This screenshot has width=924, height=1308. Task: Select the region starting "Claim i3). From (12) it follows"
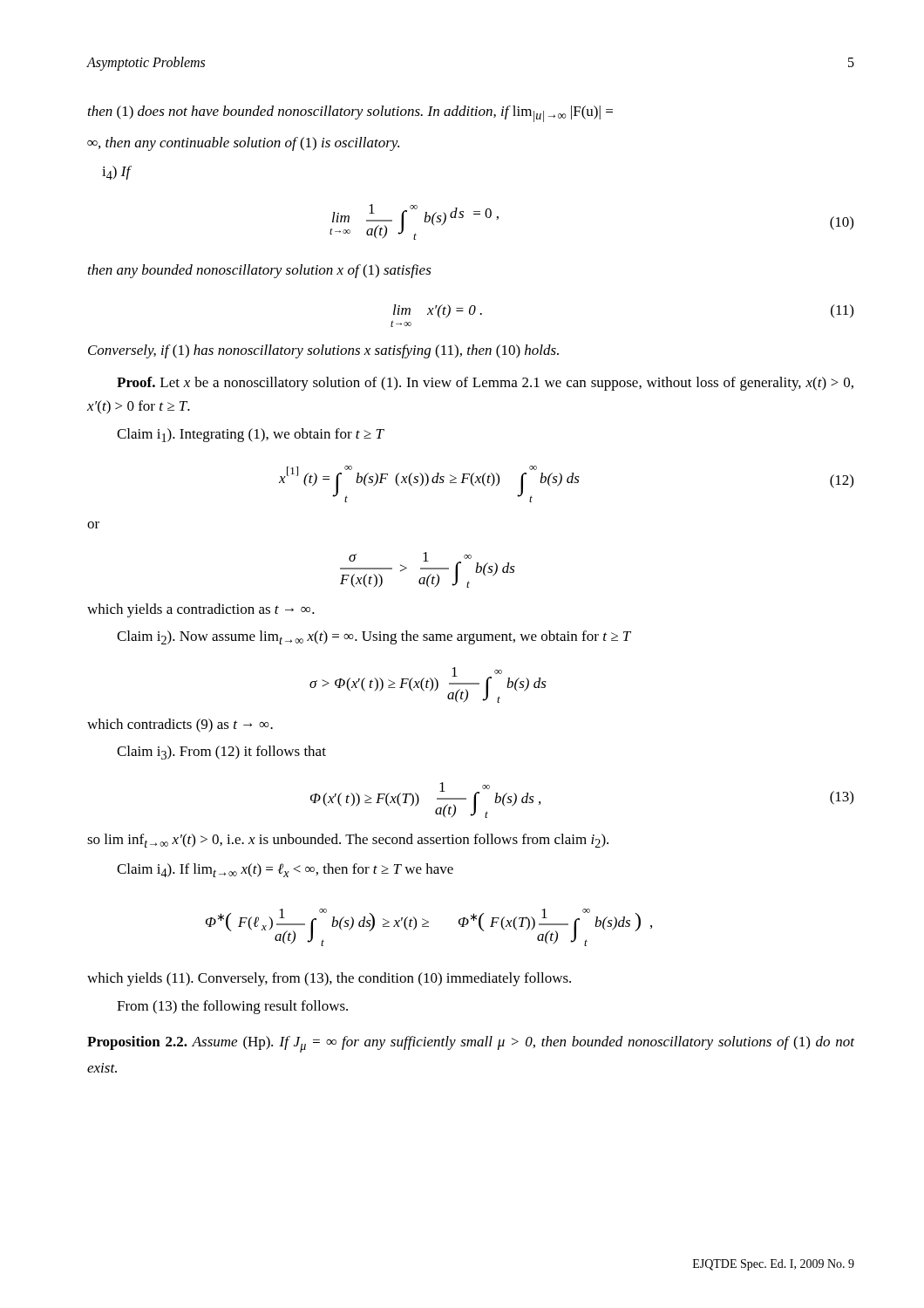[x=221, y=753]
